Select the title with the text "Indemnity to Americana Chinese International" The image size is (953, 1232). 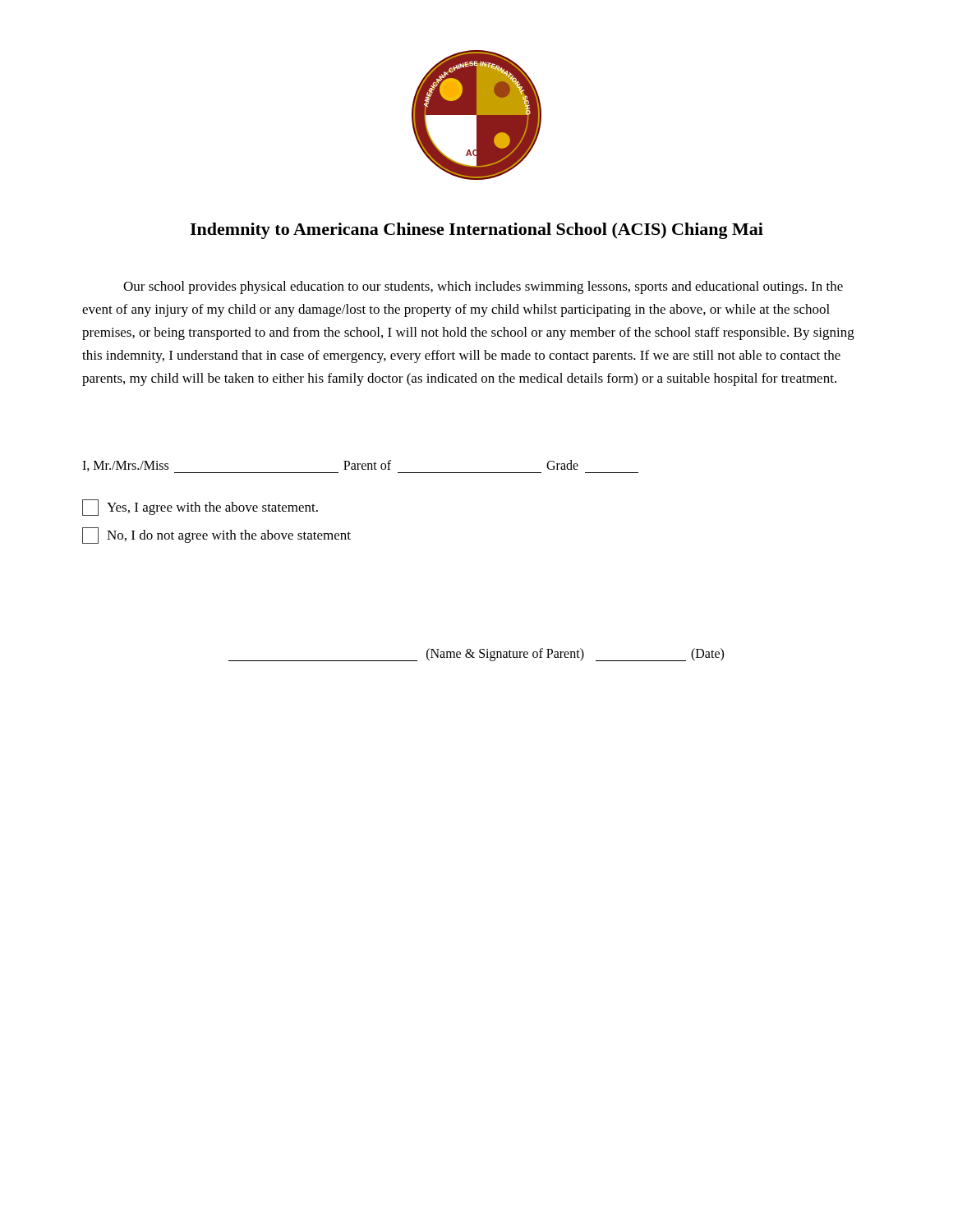[x=476, y=229]
